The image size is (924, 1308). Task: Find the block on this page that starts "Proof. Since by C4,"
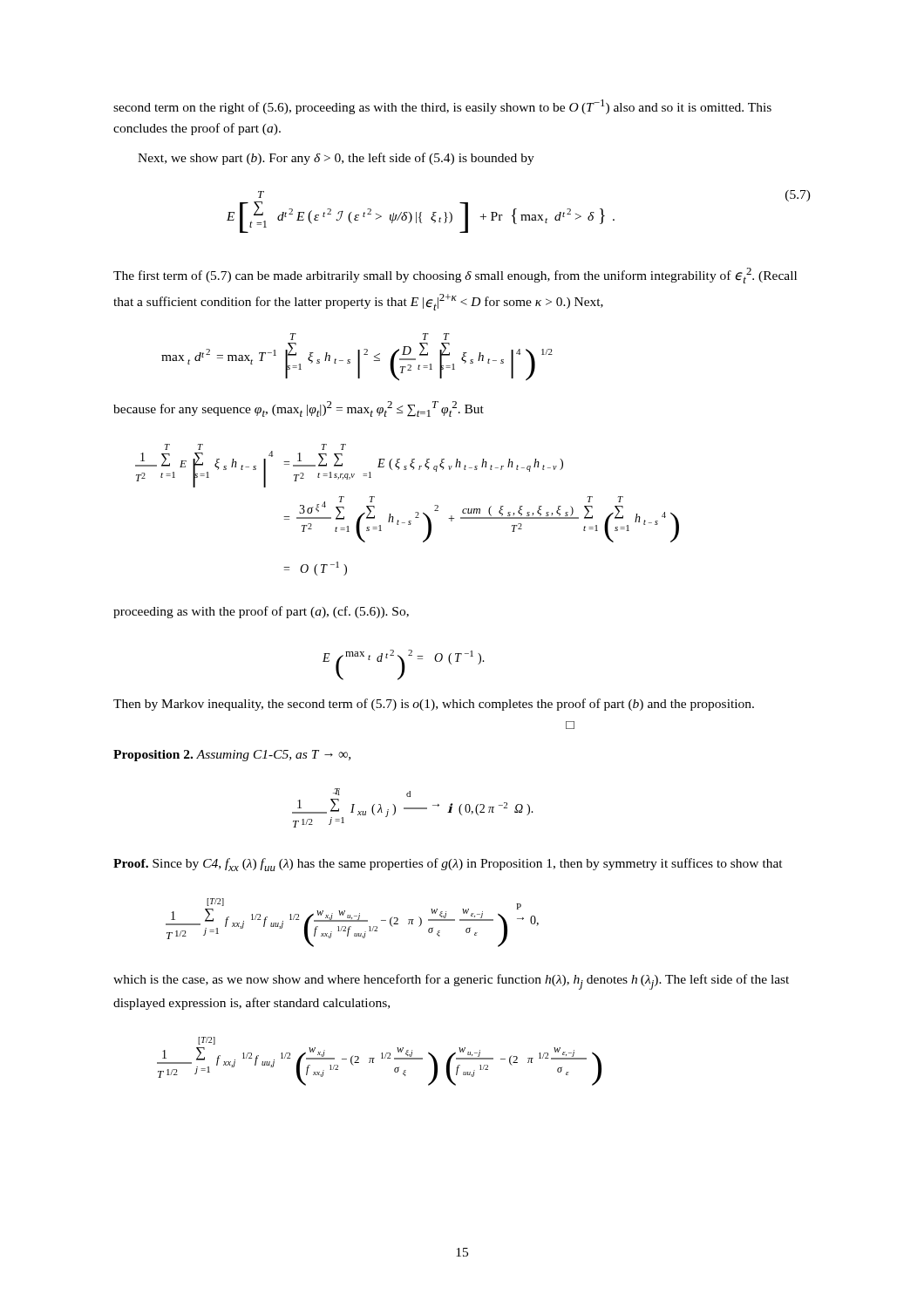click(x=462, y=865)
